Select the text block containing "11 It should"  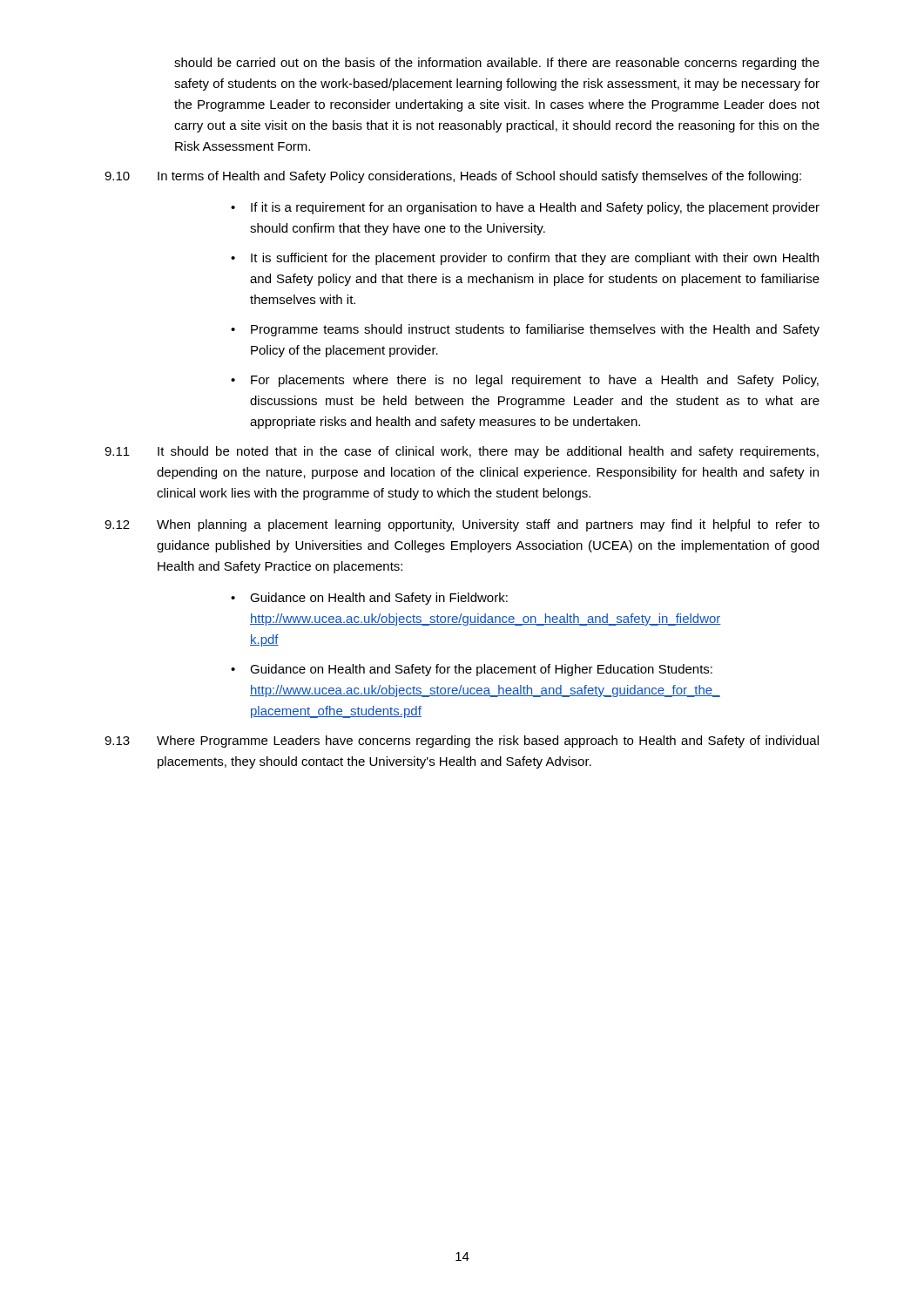click(x=462, y=472)
